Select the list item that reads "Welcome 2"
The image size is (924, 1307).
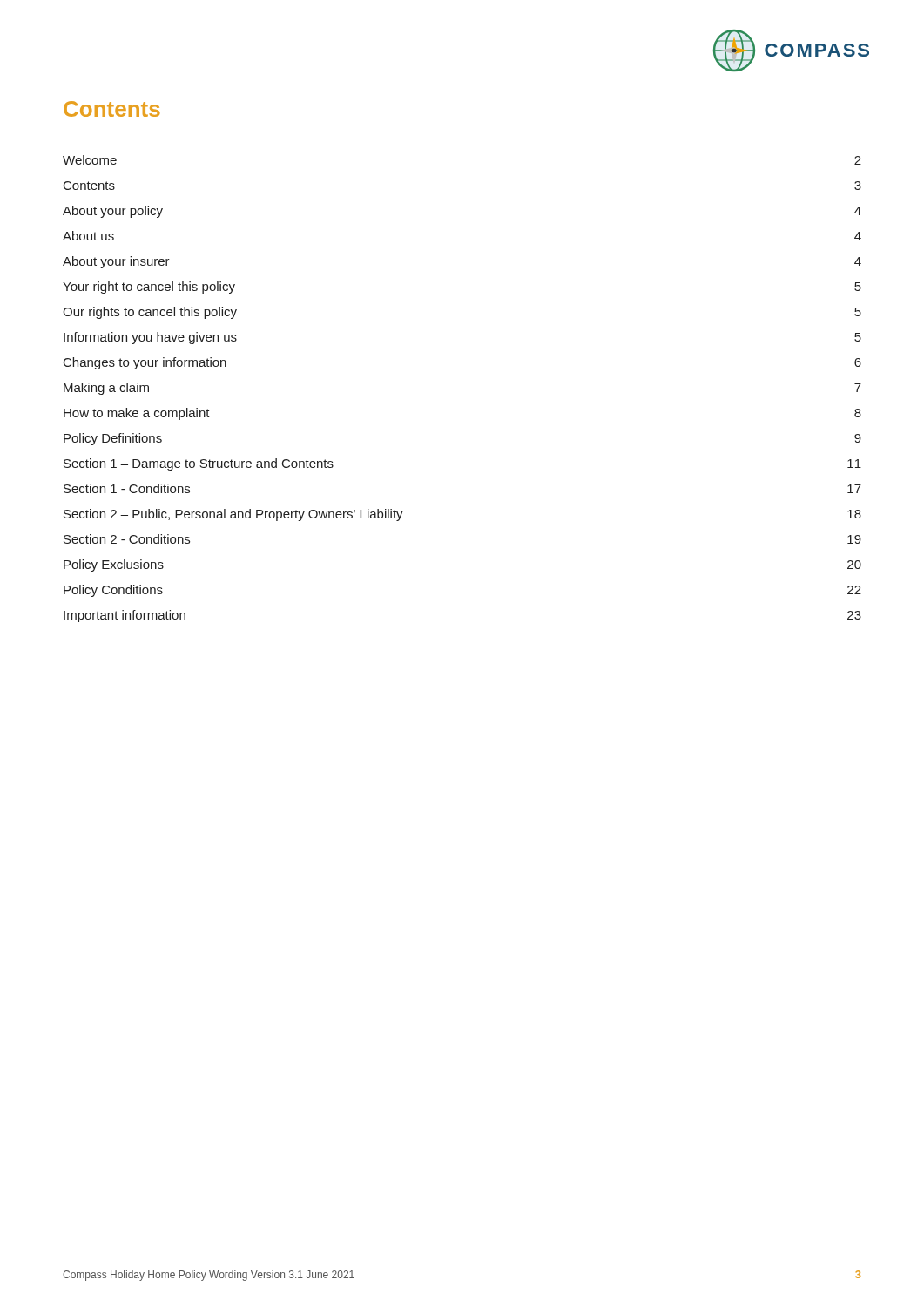93,160
